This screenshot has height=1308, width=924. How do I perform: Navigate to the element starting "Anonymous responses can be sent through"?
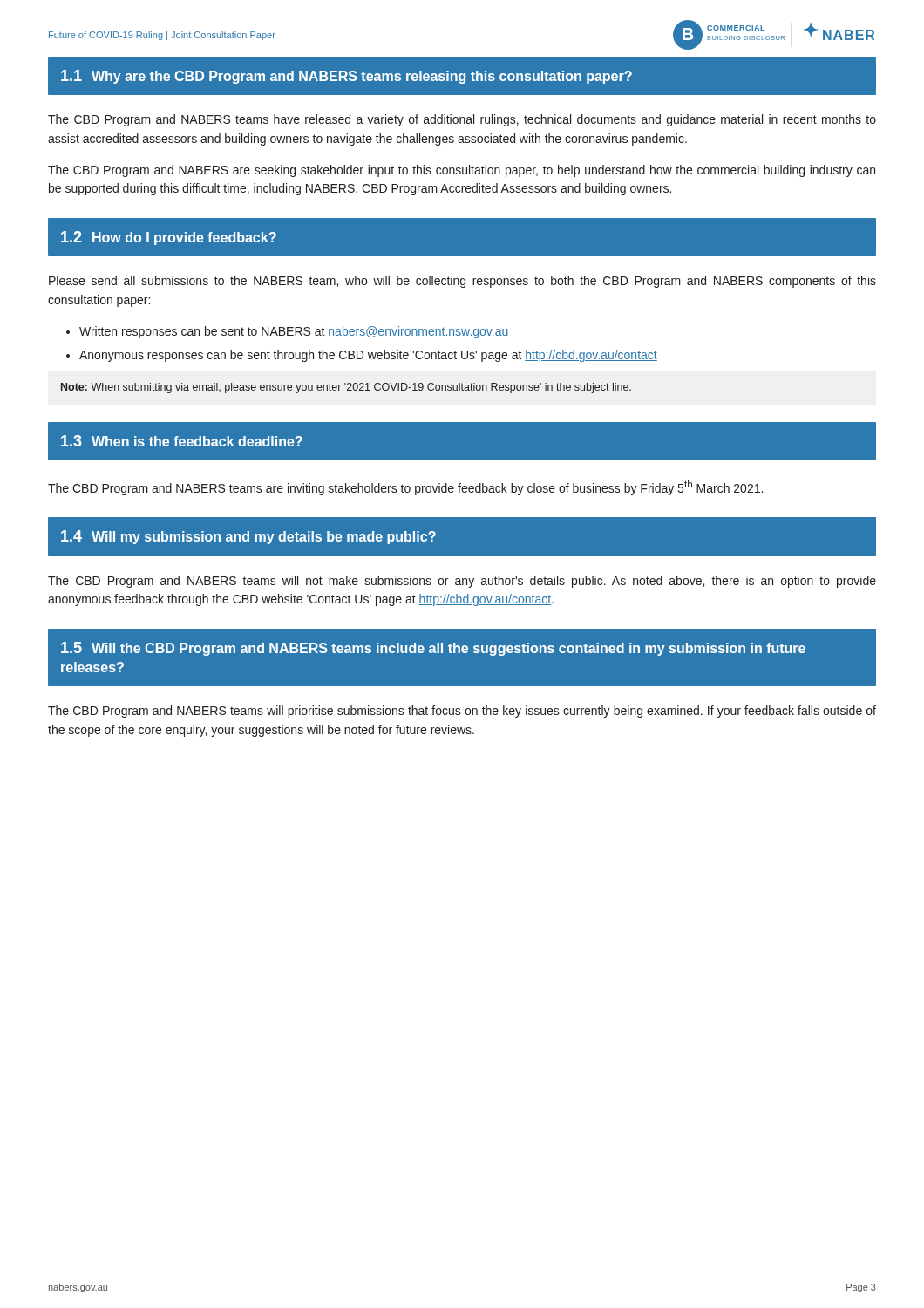click(x=368, y=355)
